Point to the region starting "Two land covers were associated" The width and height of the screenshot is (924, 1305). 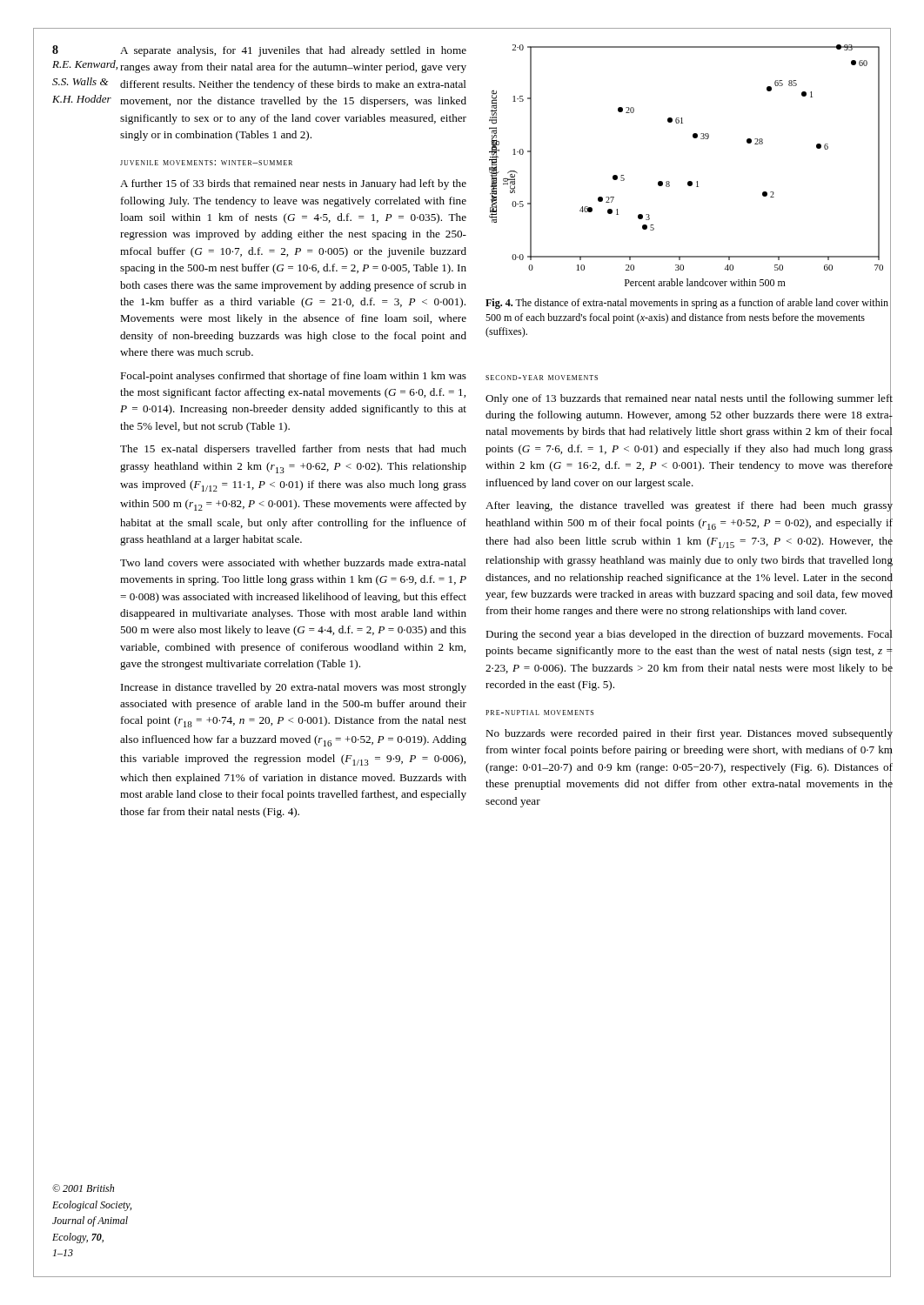point(293,613)
